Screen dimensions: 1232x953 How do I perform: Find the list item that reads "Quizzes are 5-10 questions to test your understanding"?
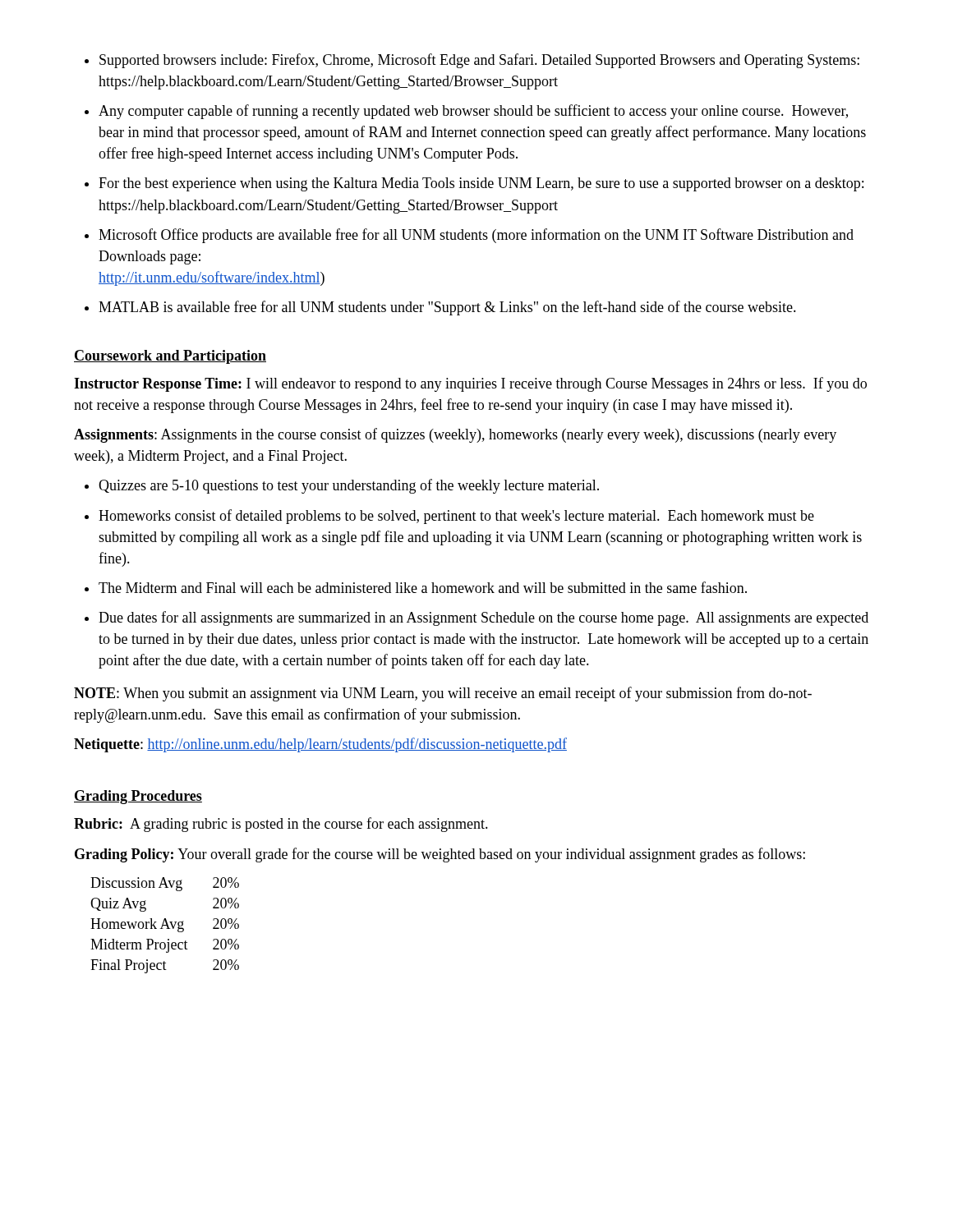coord(485,486)
